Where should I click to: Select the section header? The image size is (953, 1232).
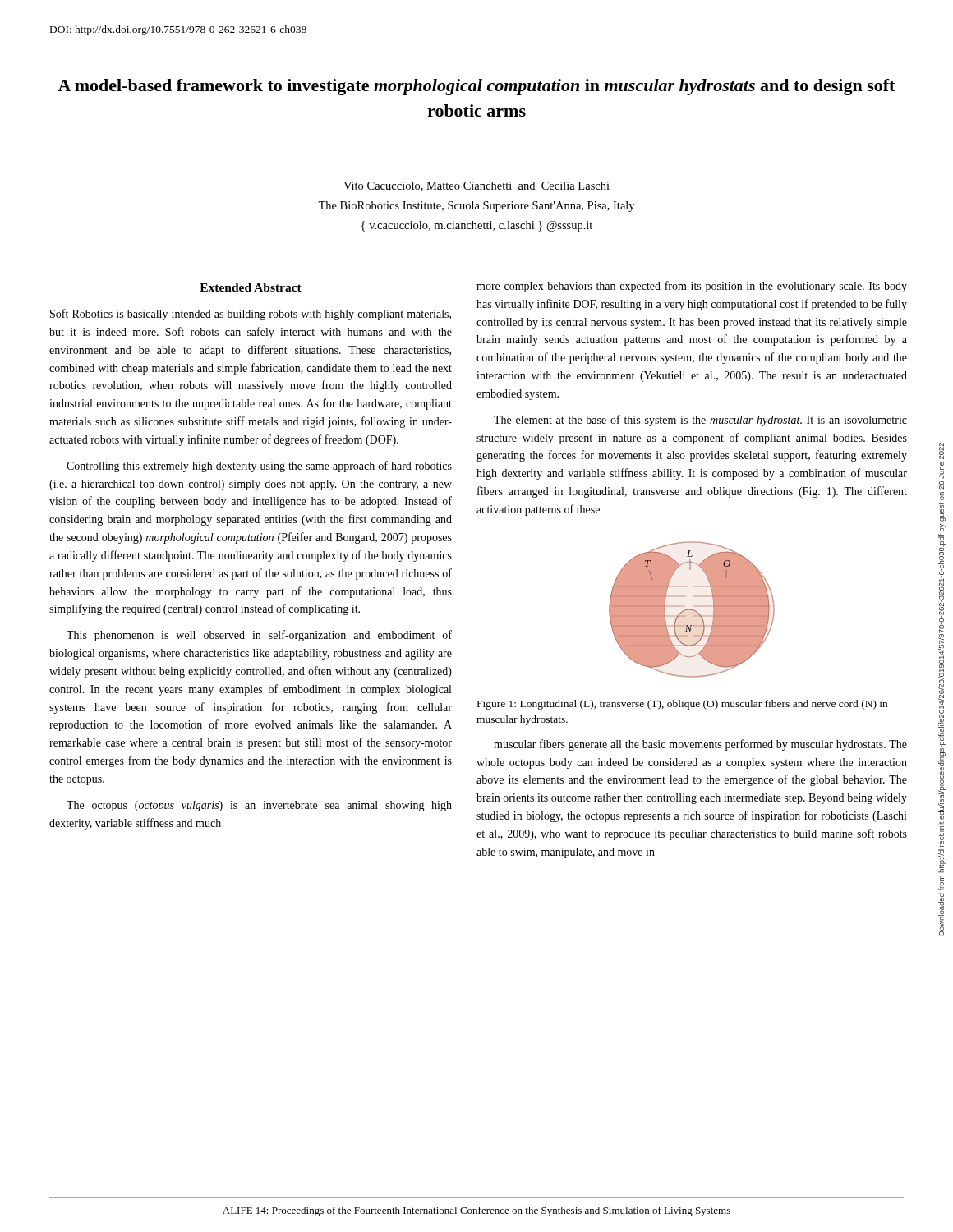pyautogui.click(x=251, y=287)
